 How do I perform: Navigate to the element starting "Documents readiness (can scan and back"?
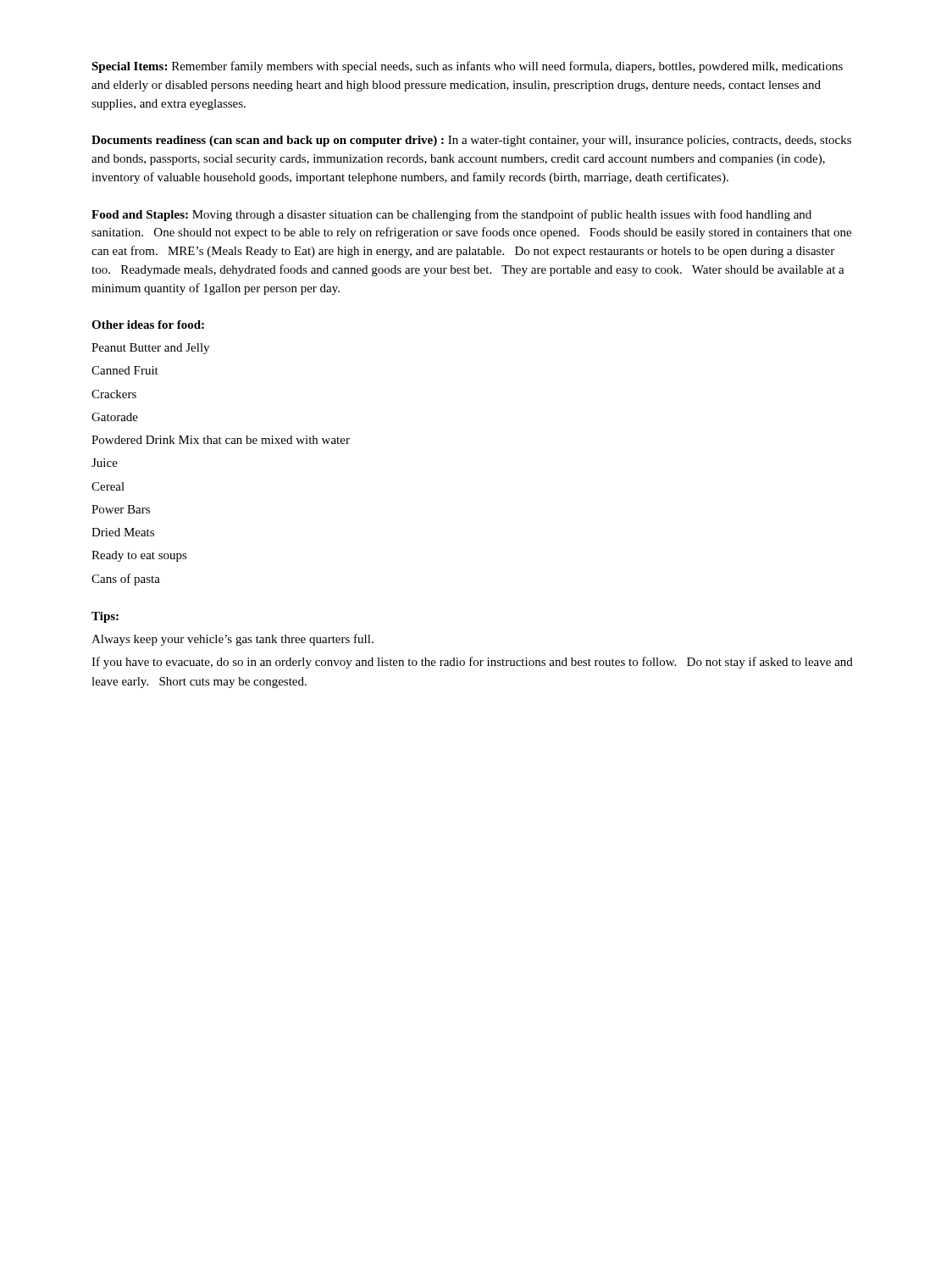tap(472, 158)
